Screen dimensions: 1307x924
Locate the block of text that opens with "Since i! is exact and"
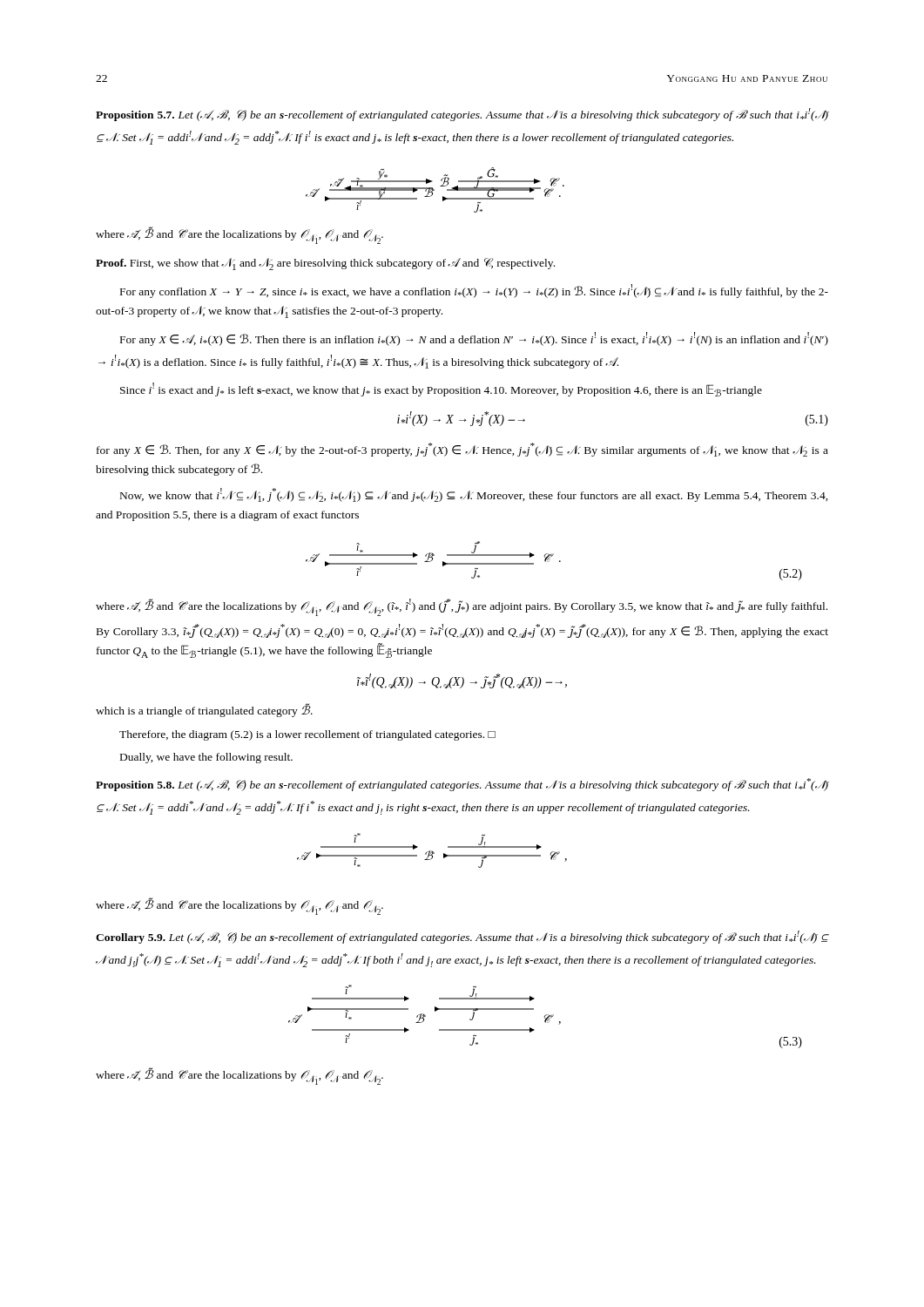tap(441, 389)
